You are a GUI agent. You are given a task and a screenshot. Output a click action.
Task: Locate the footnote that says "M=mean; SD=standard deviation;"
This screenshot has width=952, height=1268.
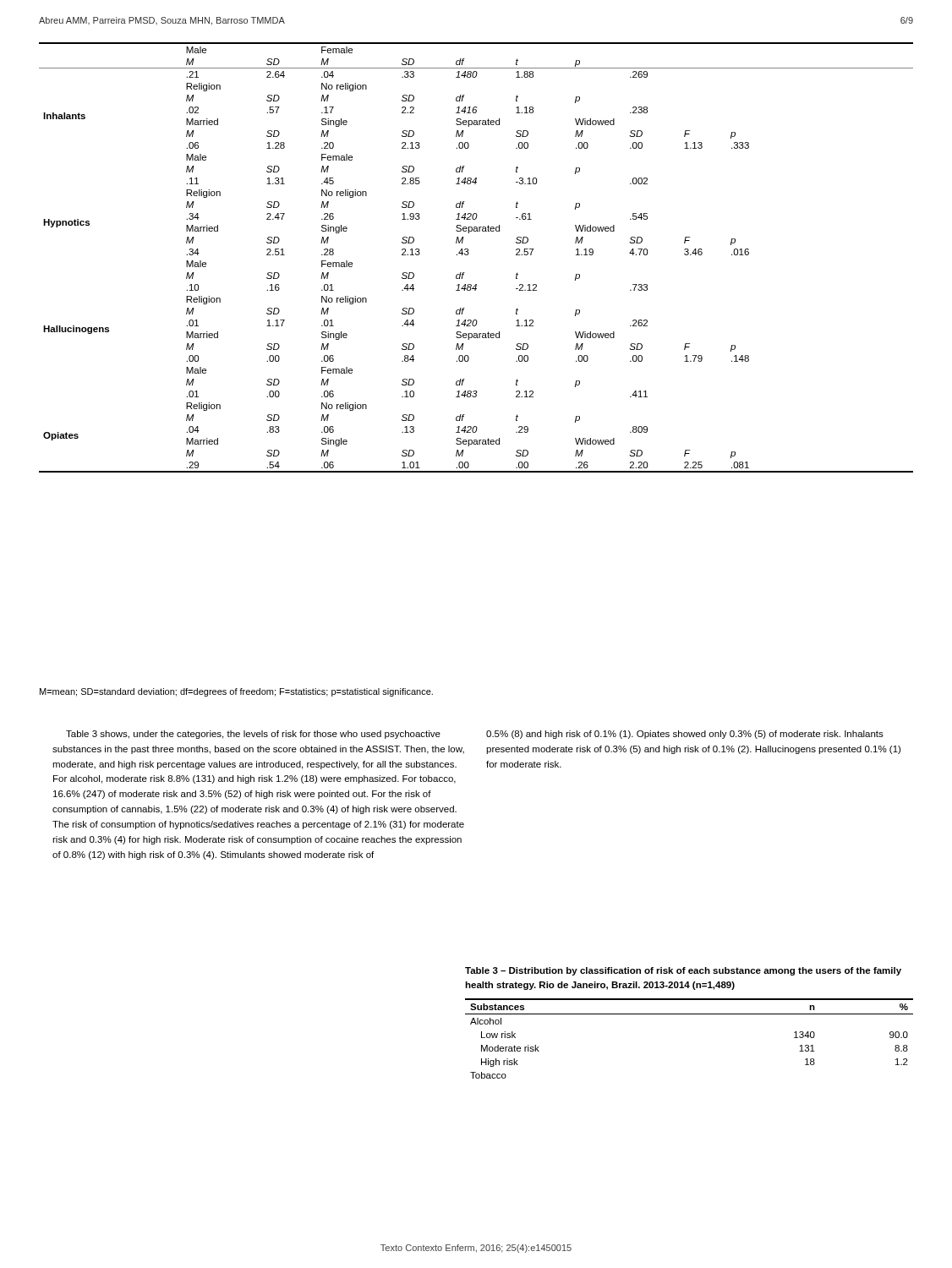coord(236,691)
